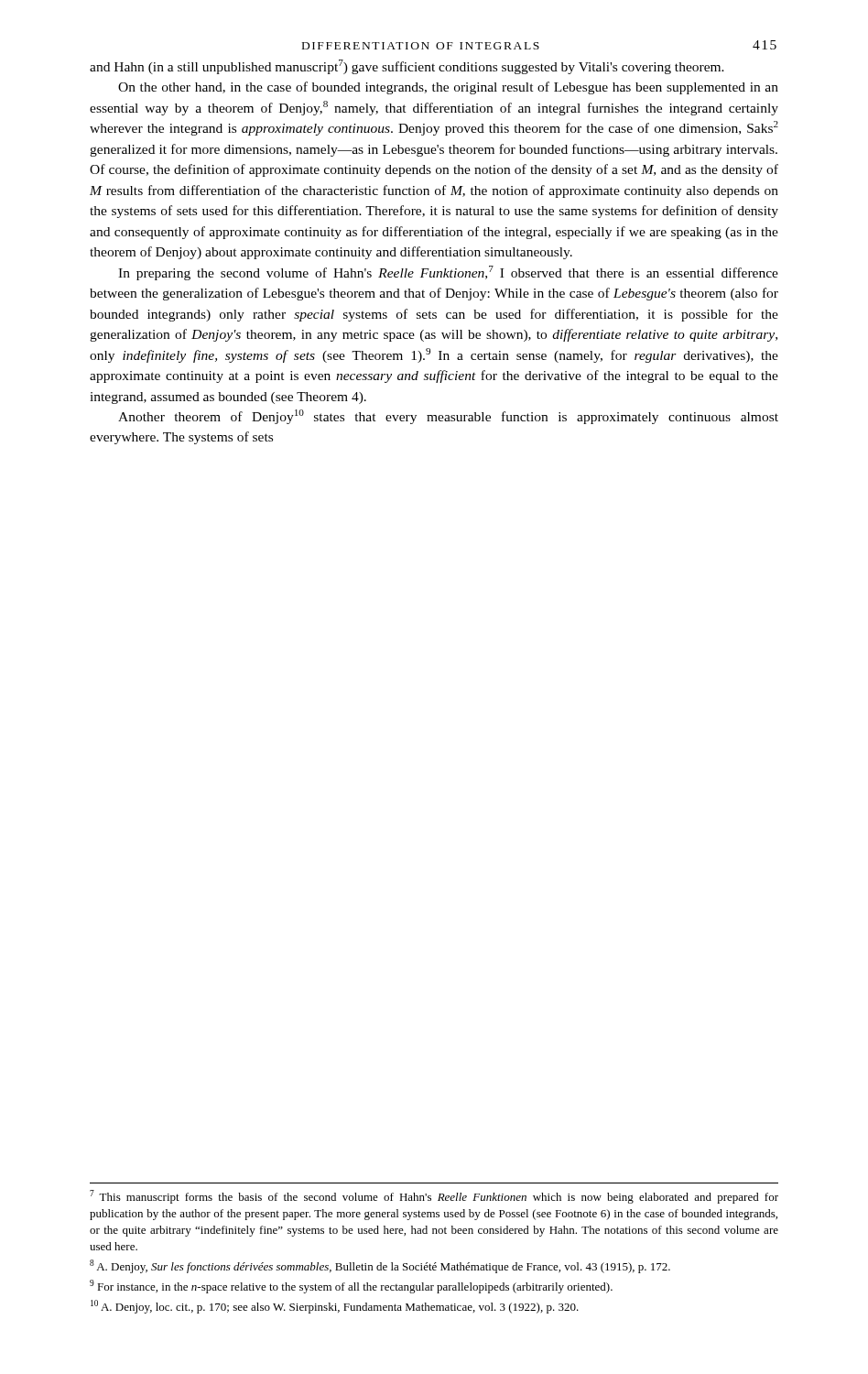Viewport: 868px width, 1374px height.
Task: Locate the region starting "7 This manuscript forms"
Action: (x=434, y=1221)
